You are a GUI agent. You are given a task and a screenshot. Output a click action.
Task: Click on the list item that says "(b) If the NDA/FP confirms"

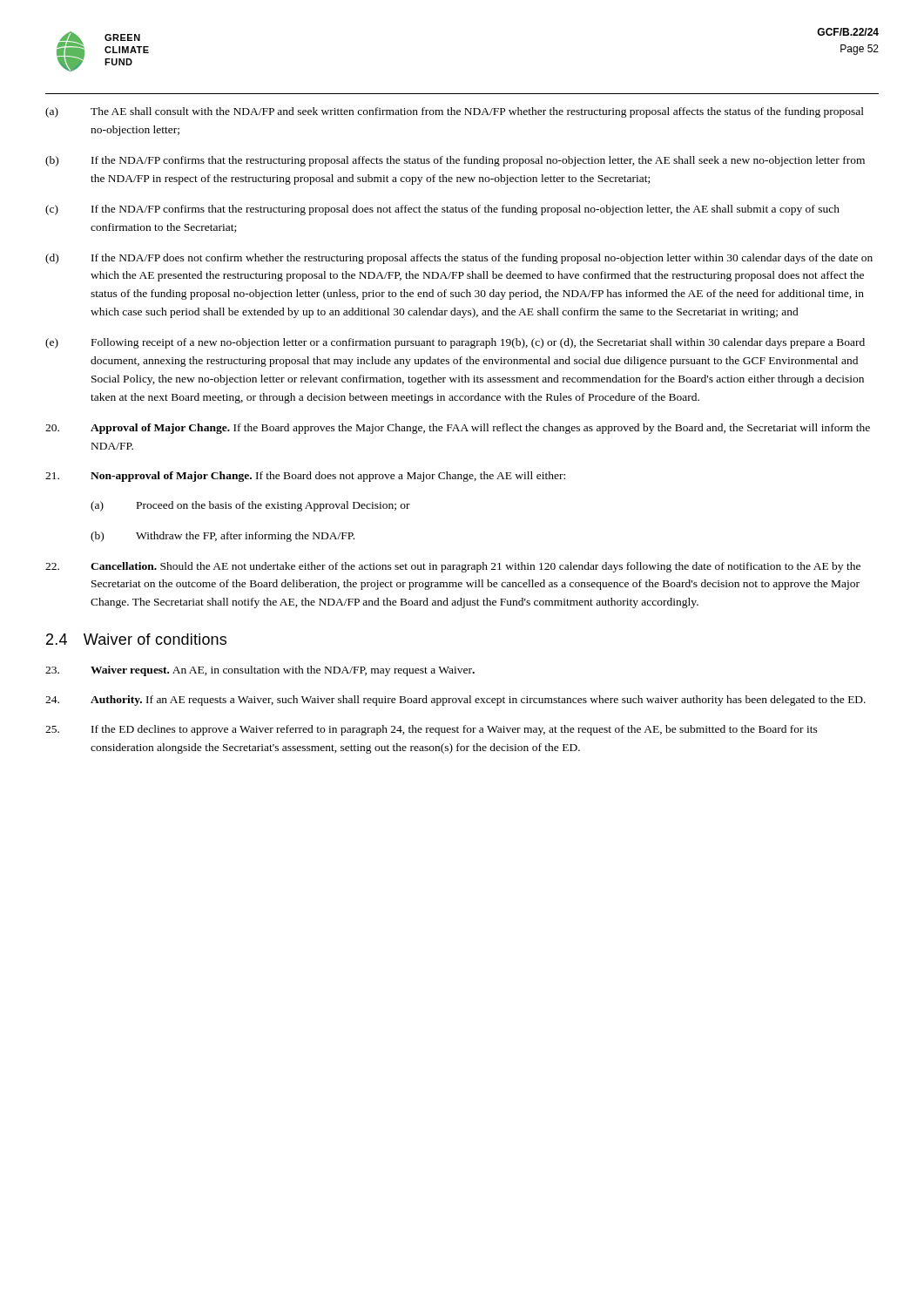[462, 170]
